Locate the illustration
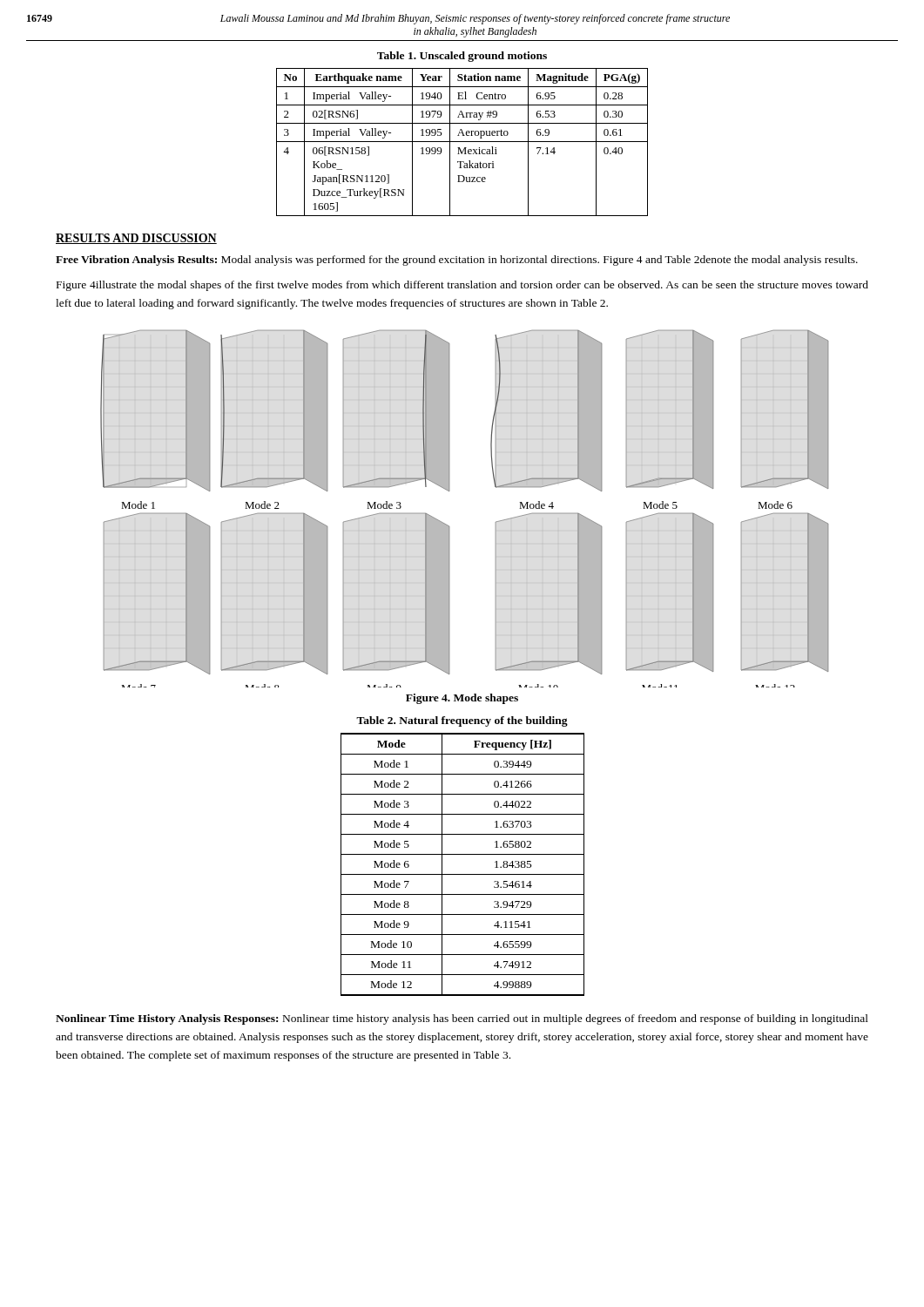Image resolution: width=924 pixels, height=1307 pixels. [462, 504]
